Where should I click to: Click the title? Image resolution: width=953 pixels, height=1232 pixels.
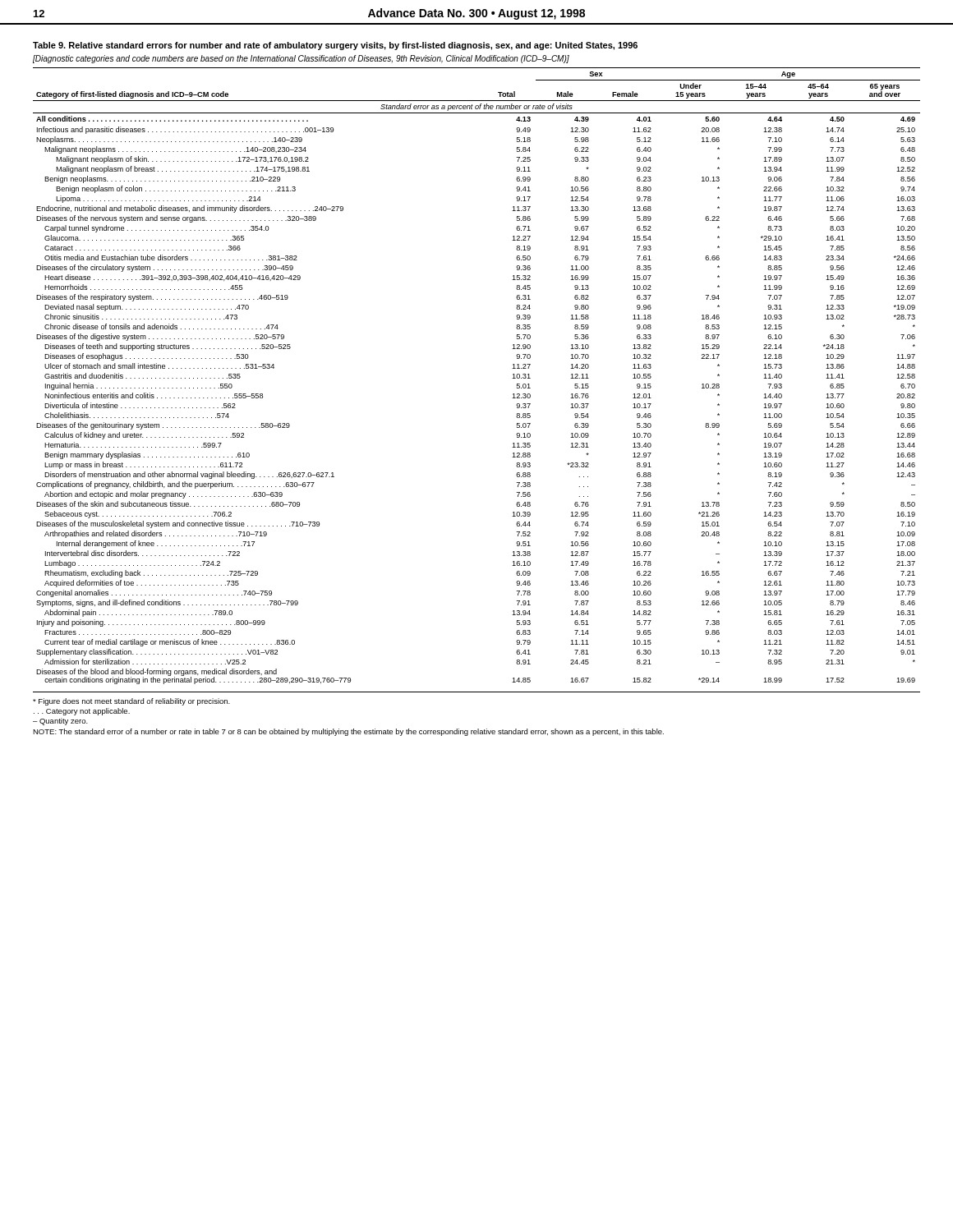coord(335,45)
